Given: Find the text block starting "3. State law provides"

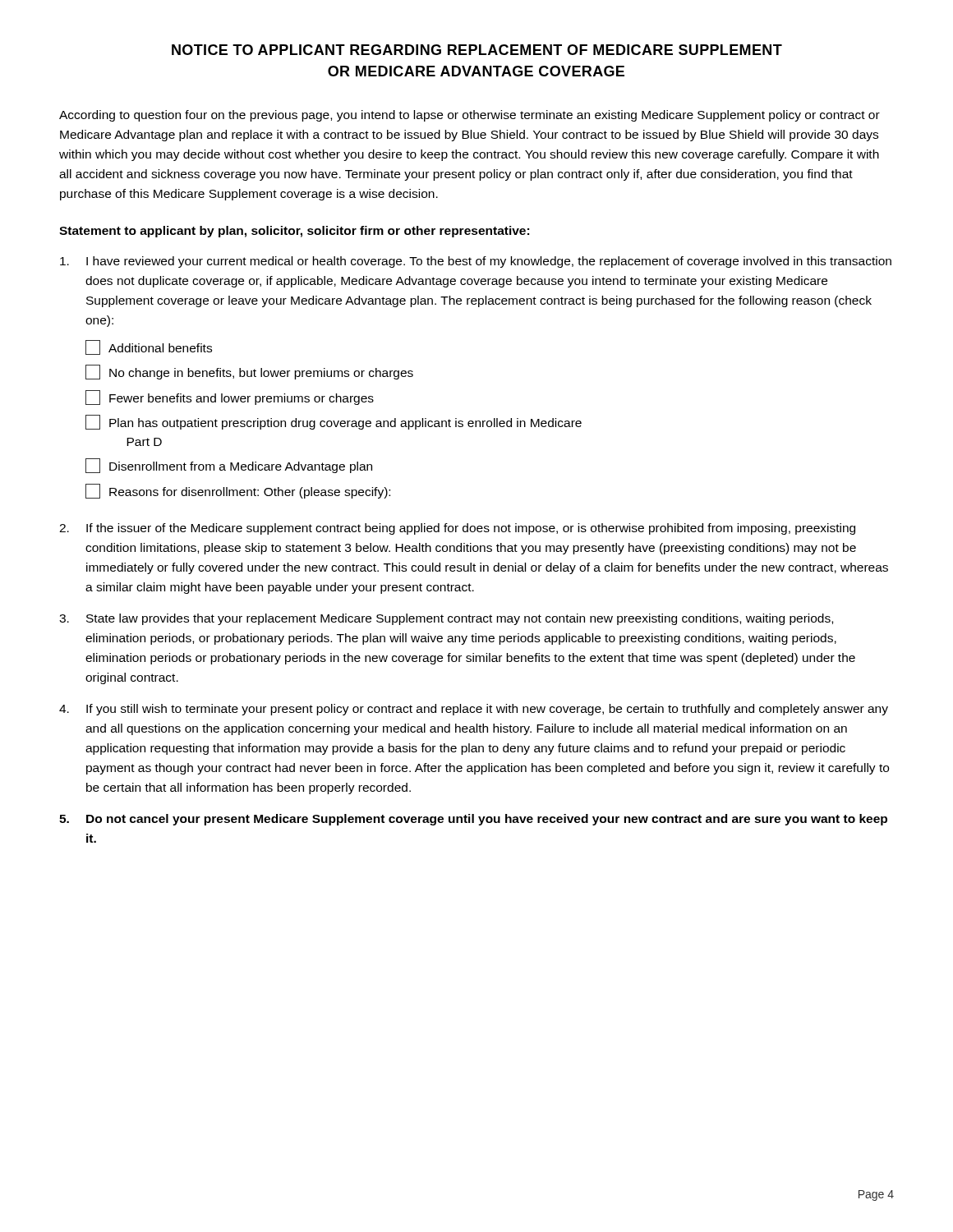Looking at the screenshot, I should [x=476, y=648].
